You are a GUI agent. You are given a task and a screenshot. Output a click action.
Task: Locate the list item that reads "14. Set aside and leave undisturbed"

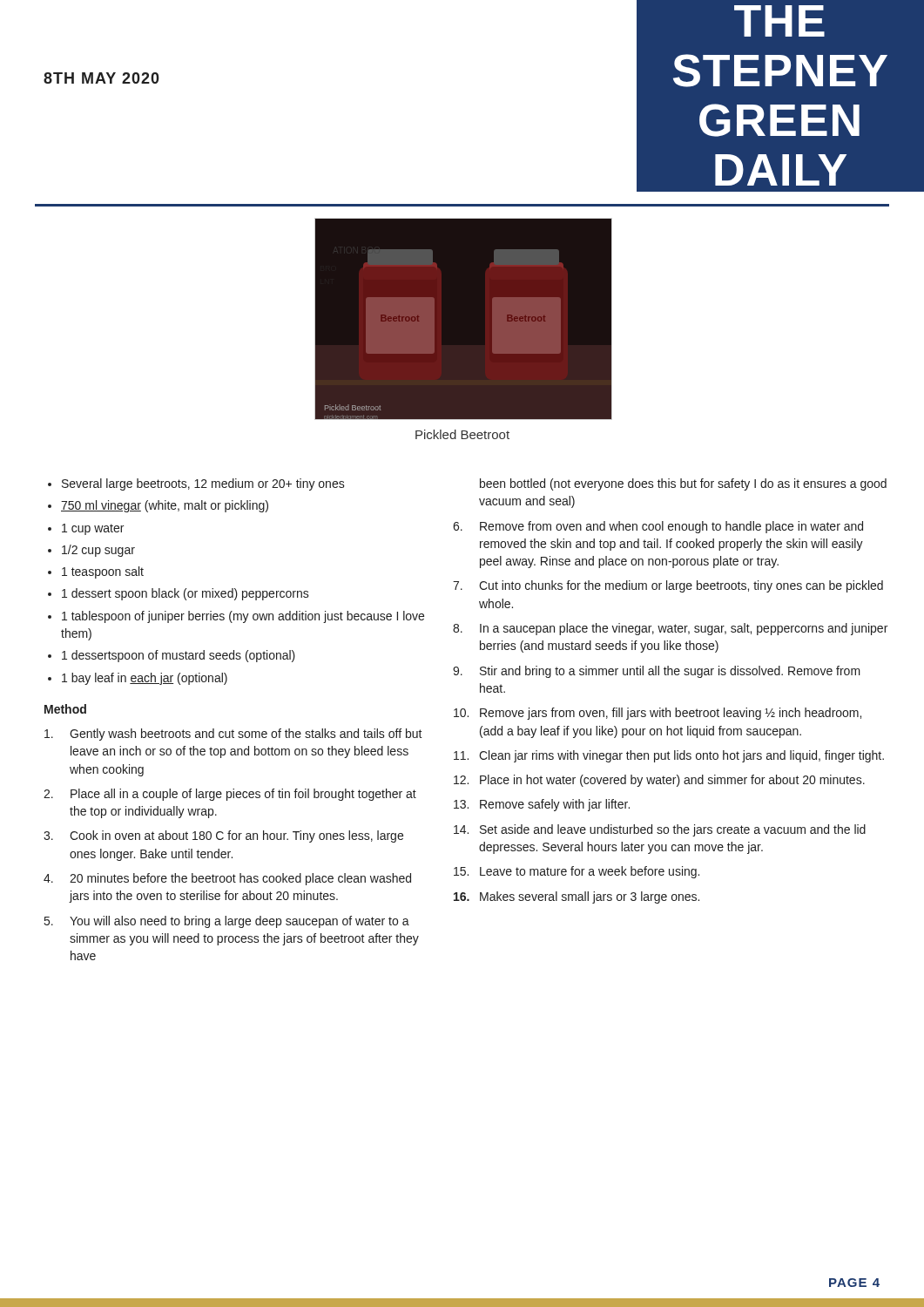(x=659, y=837)
